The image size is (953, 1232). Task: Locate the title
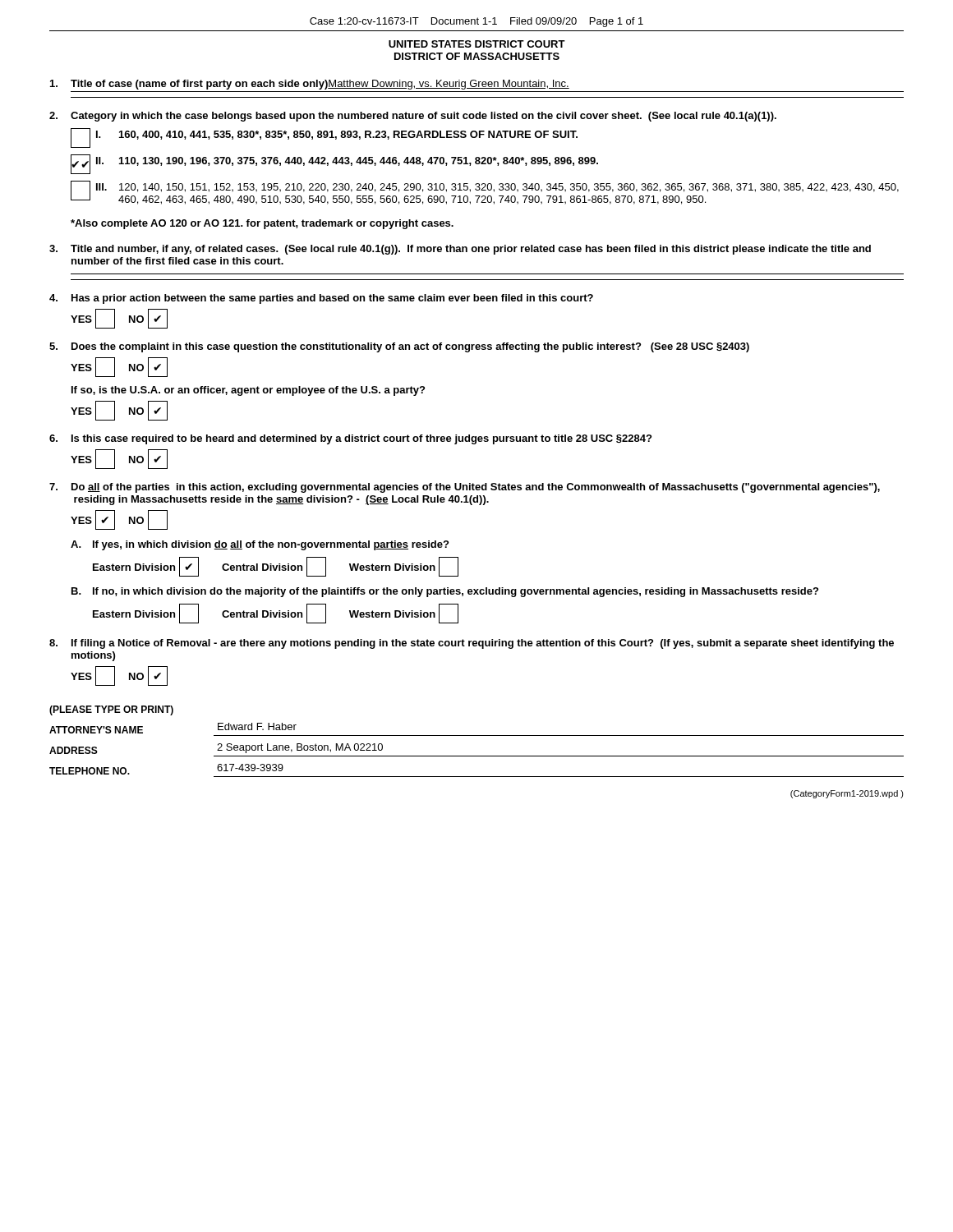click(476, 50)
